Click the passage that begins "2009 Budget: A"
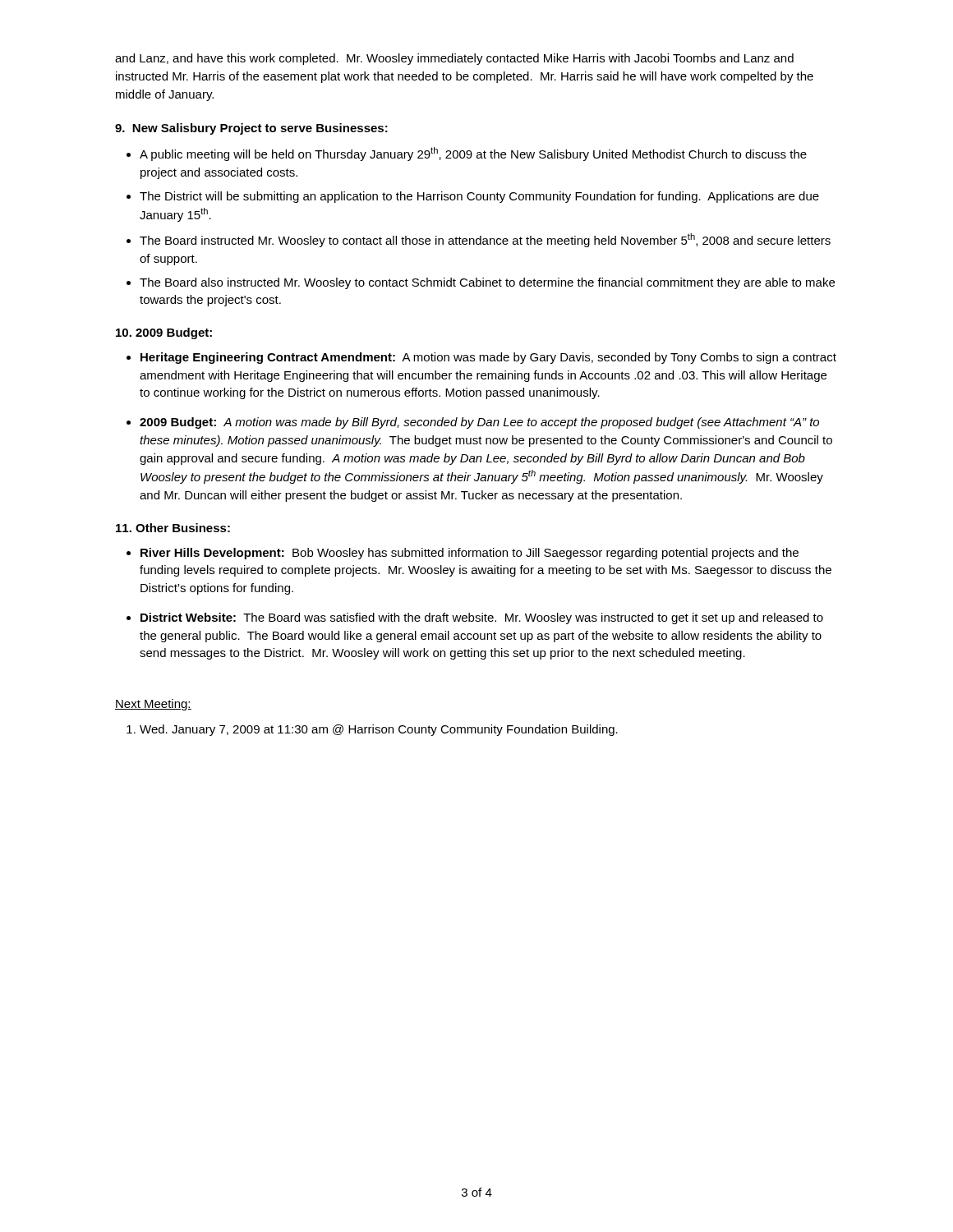The width and height of the screenshot is (953, 1232). pos(486,458)
